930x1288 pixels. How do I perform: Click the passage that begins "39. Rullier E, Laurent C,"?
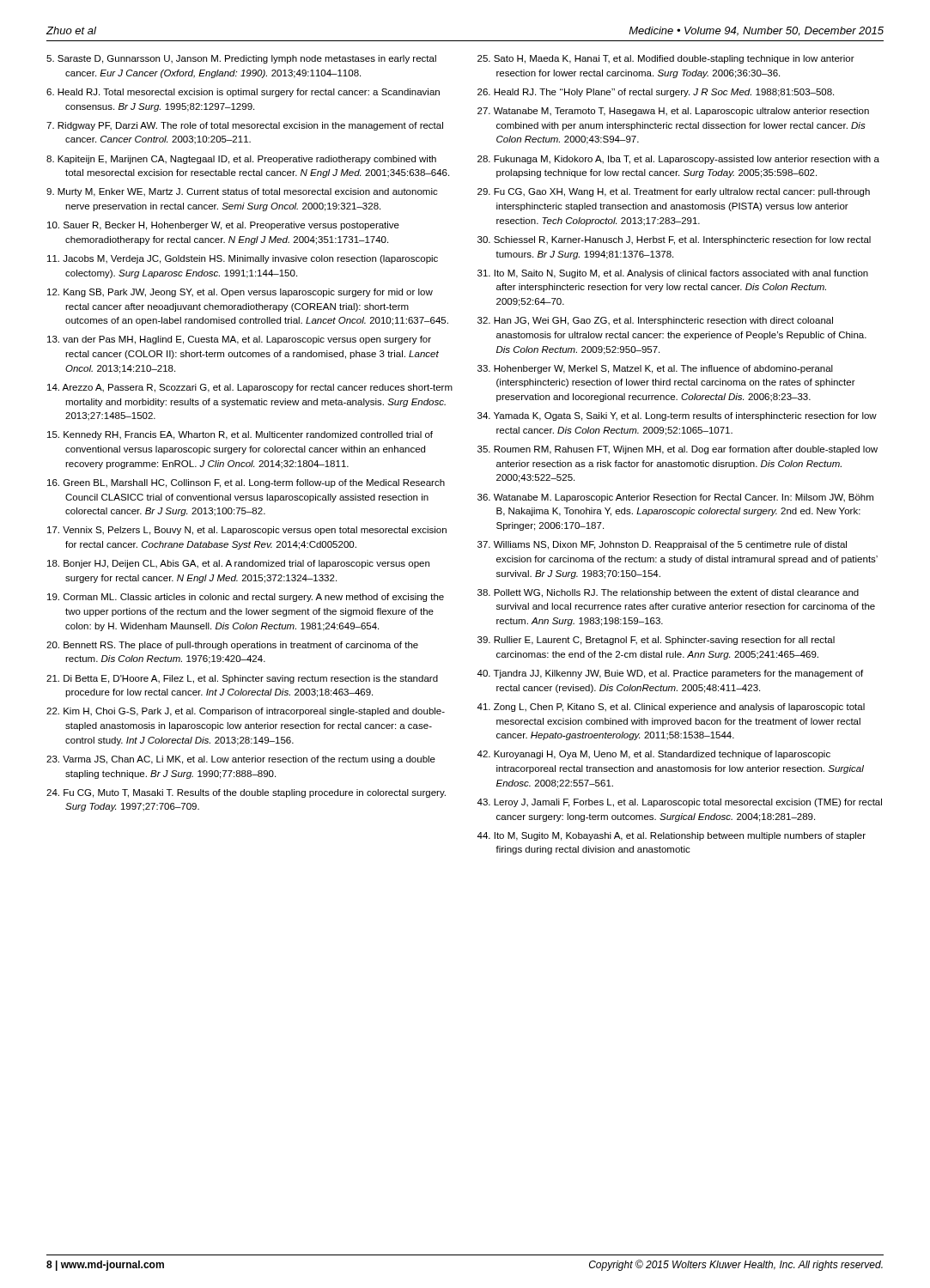pos(656,647)
